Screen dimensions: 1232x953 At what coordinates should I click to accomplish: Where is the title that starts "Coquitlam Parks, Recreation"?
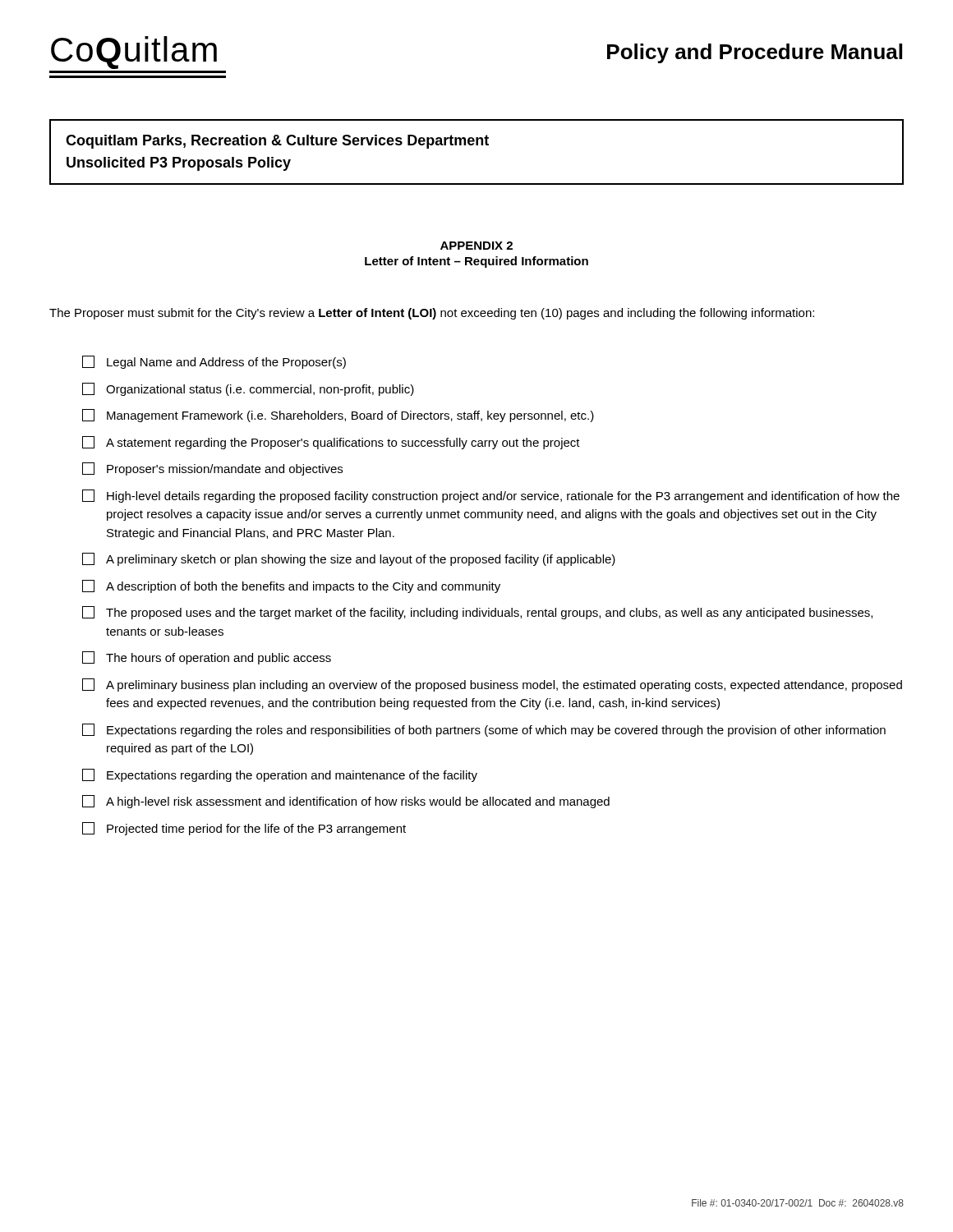tap(476, 152)
